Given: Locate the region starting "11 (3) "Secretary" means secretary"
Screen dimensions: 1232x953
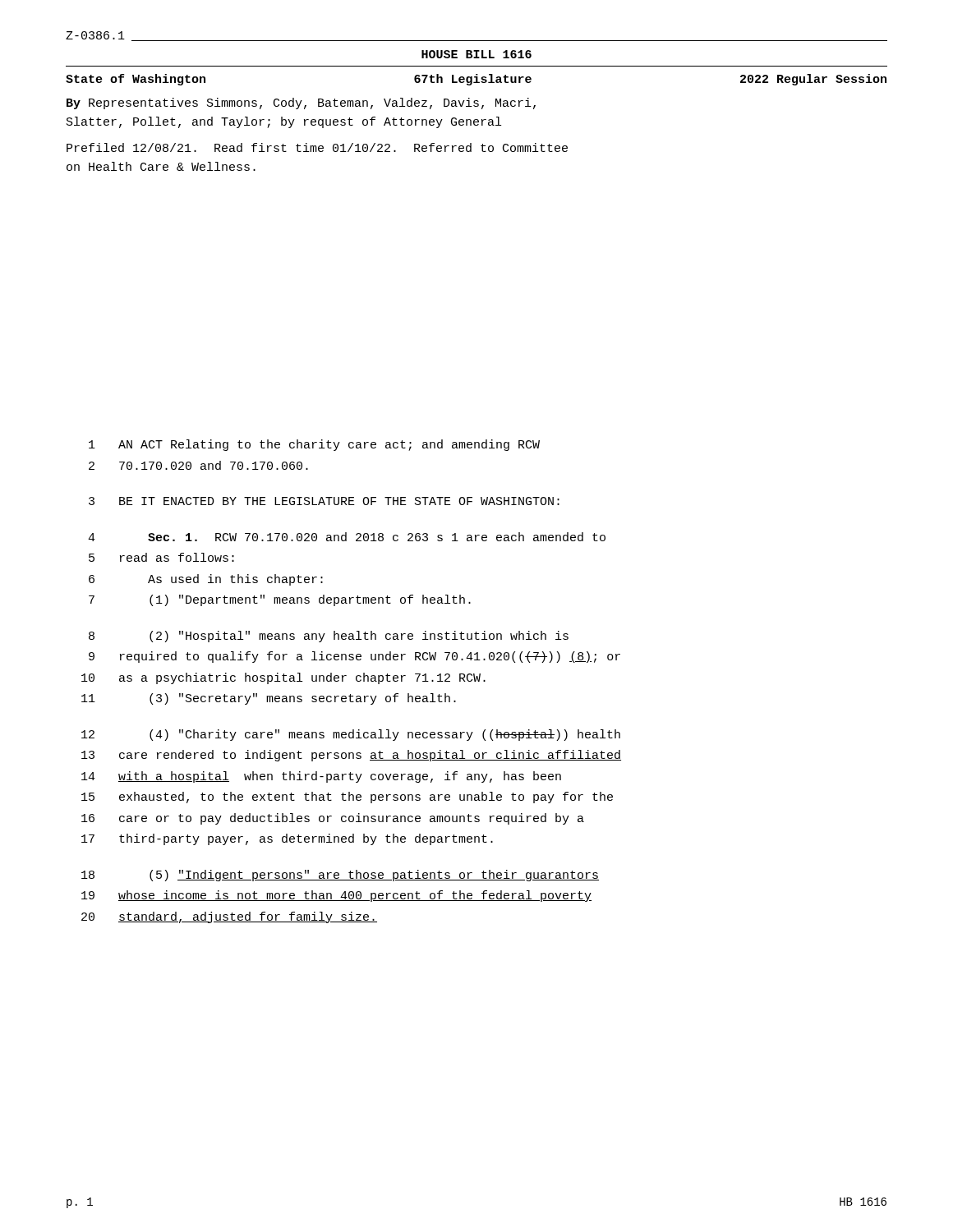Looking at the screenshot, I should click(x=269, y=699).
